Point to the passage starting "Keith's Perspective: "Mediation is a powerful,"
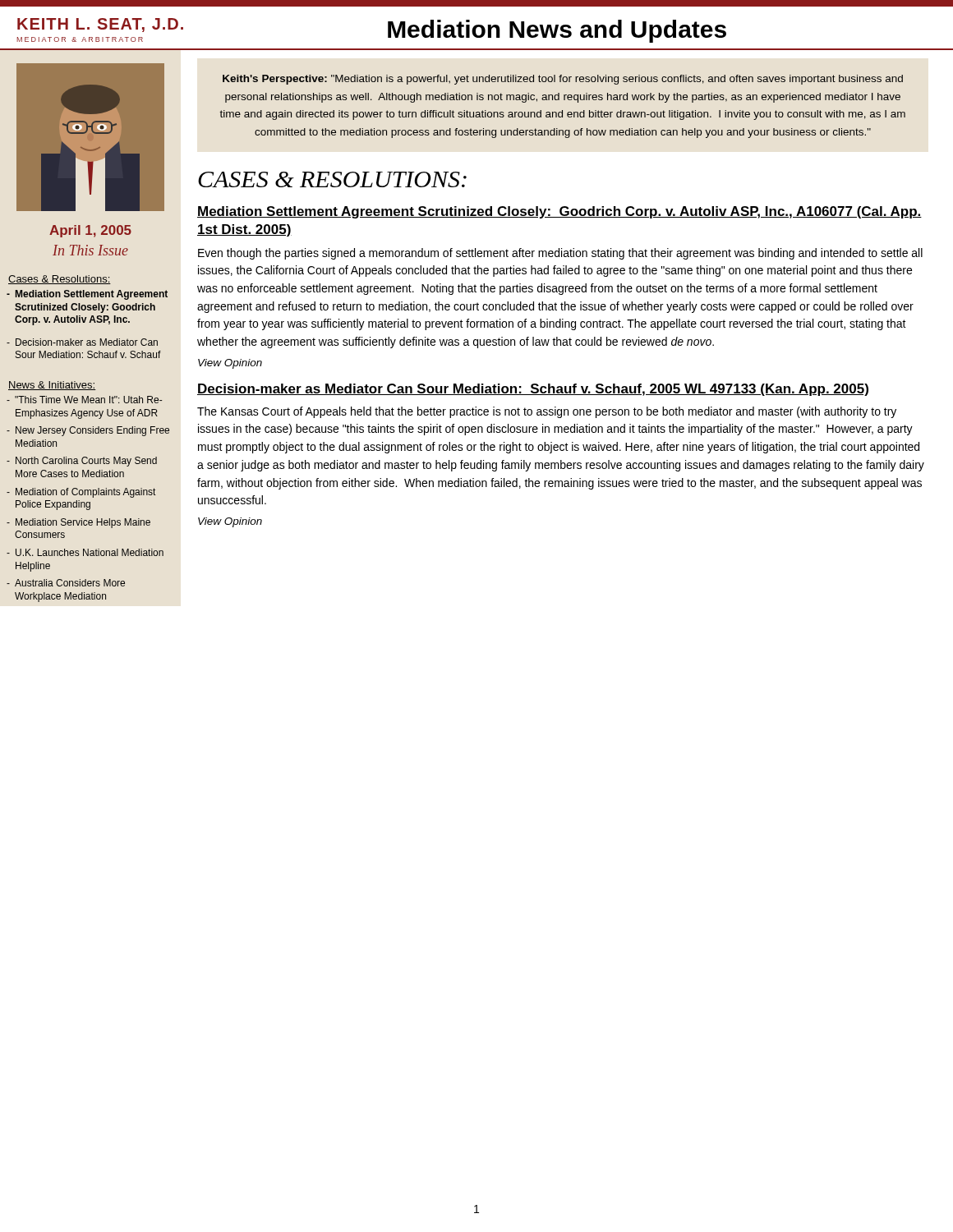Screen dimensions: 1232x953 coord(563,105)
